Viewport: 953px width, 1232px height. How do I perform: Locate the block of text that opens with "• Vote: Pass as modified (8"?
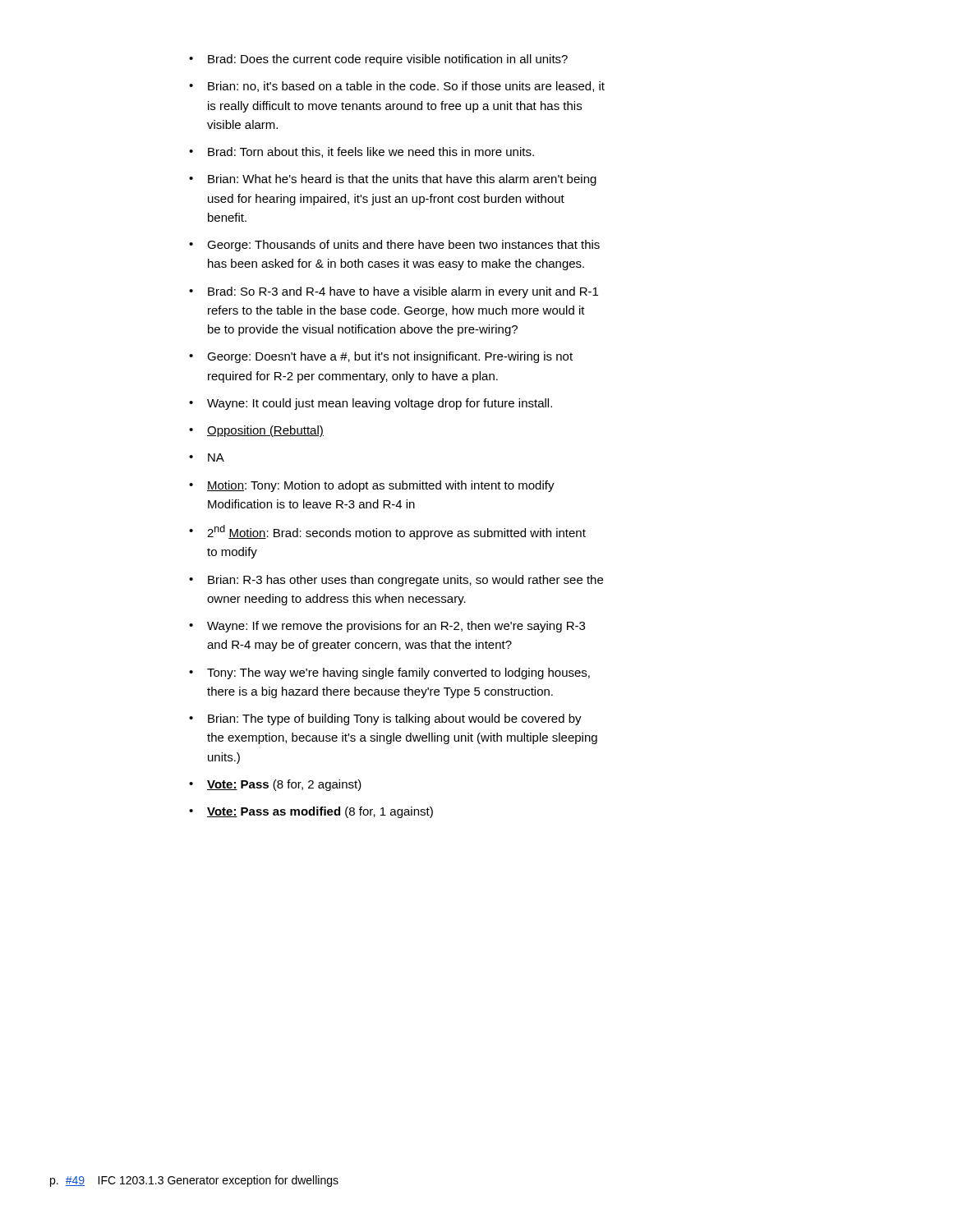tap(311, 811)
